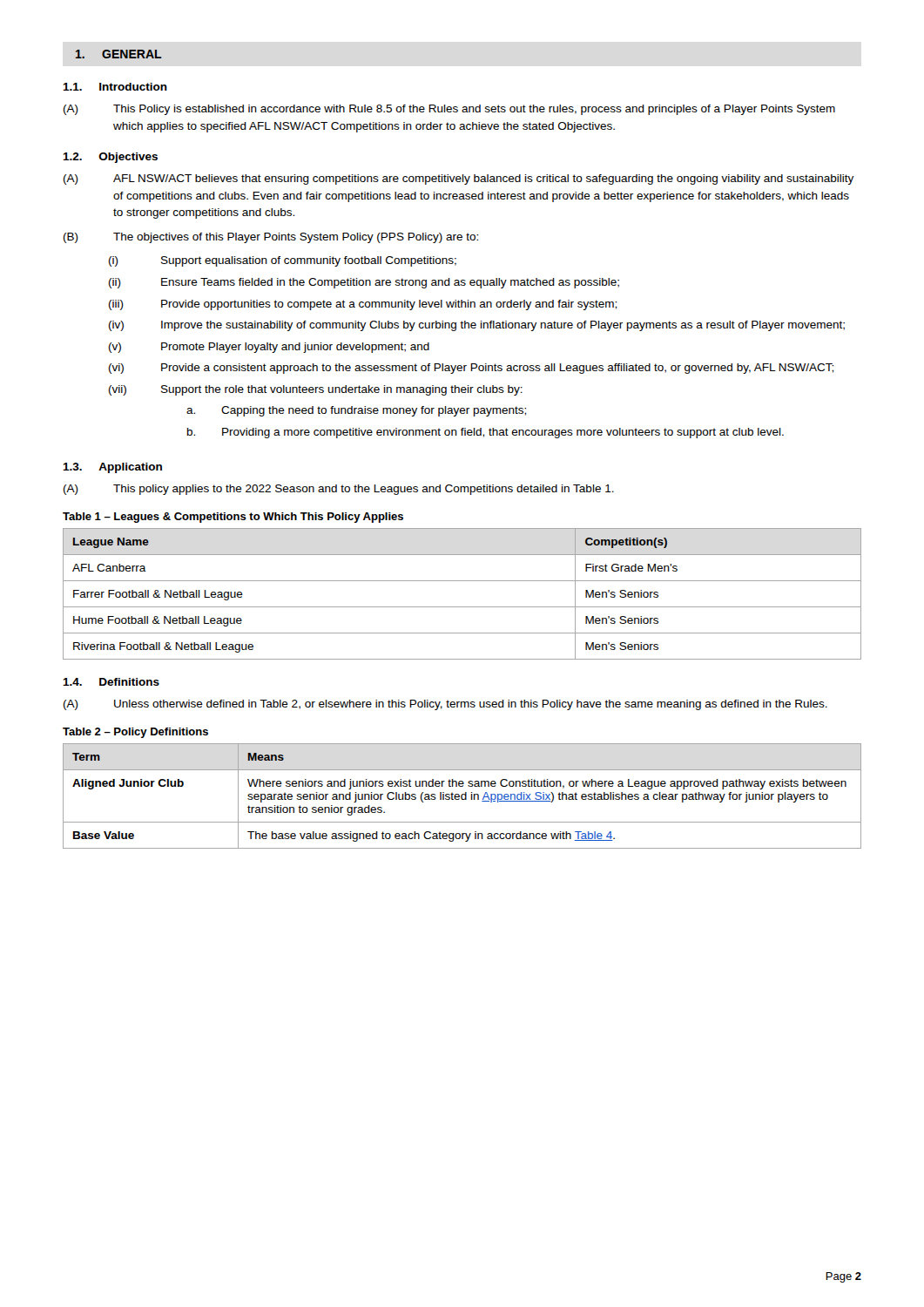Locate the element starting "(iii) Provide opportunities to compete"
The image size is (924, 1307).
(485, 303)
